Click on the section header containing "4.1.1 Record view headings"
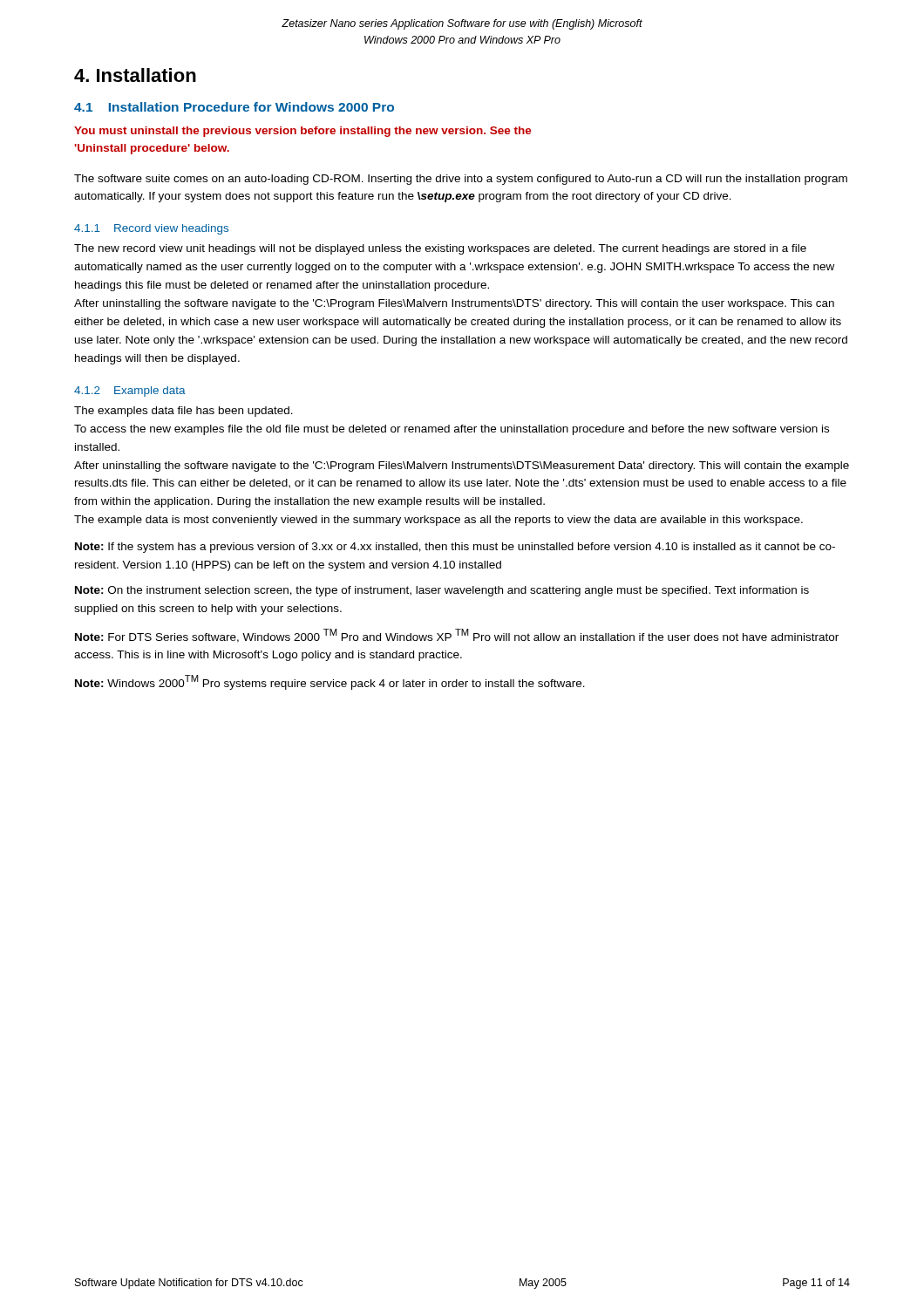This screenshot has height=1308, width=924. coord(151,229)
